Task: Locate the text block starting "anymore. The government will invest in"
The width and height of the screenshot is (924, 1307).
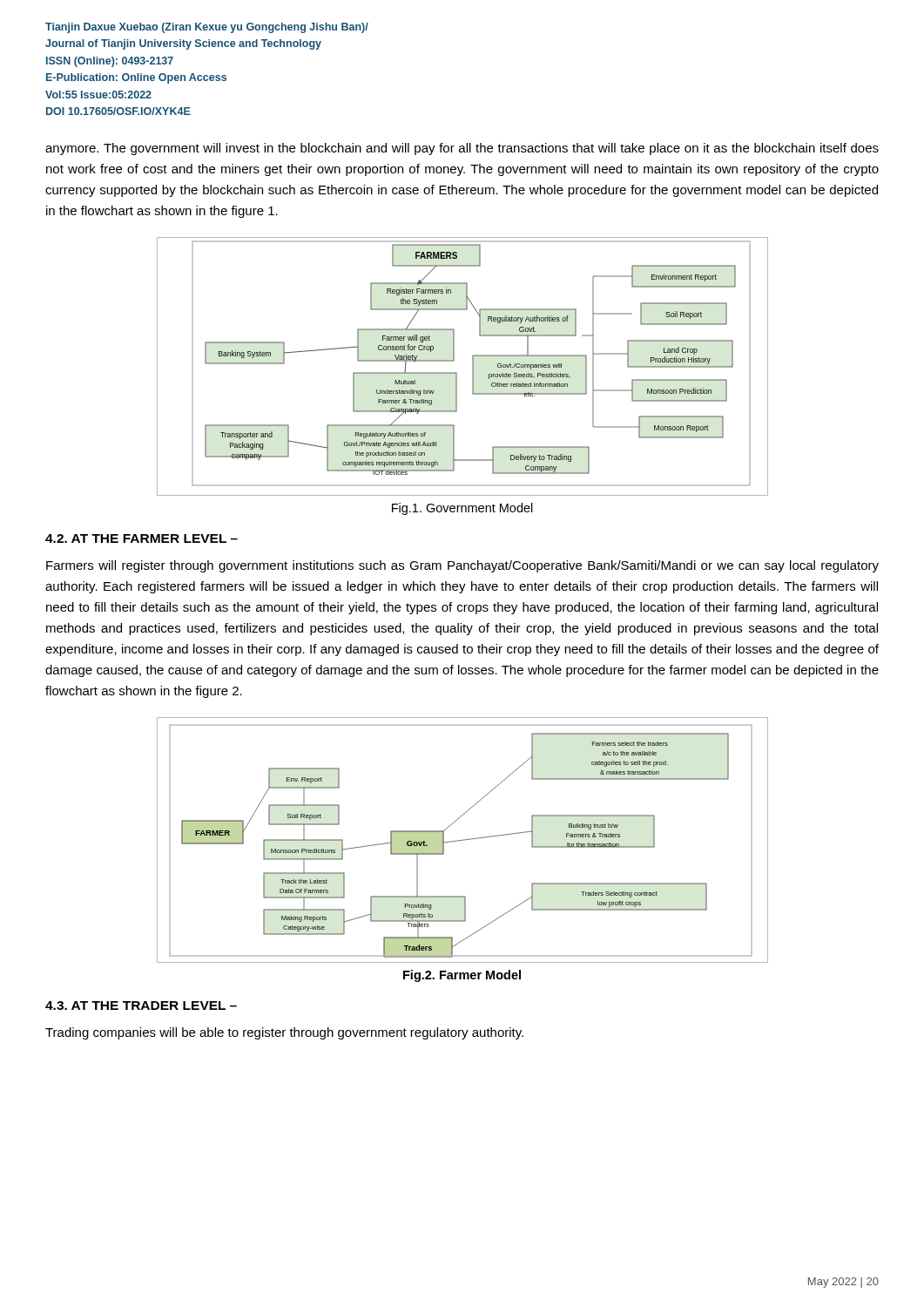Action: coord(462,179)
